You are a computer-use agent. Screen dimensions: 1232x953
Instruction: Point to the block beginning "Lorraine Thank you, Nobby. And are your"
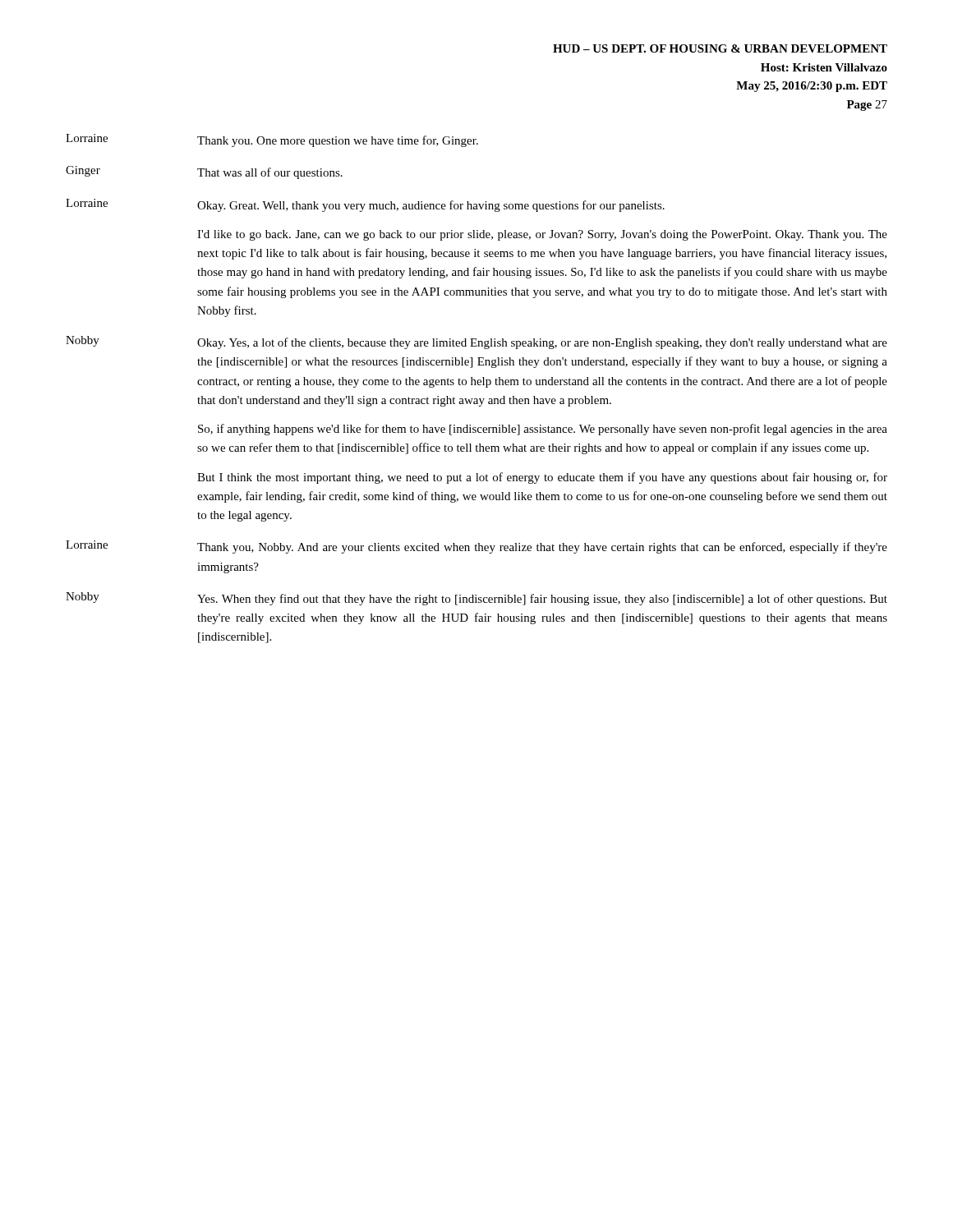[476, 557]
